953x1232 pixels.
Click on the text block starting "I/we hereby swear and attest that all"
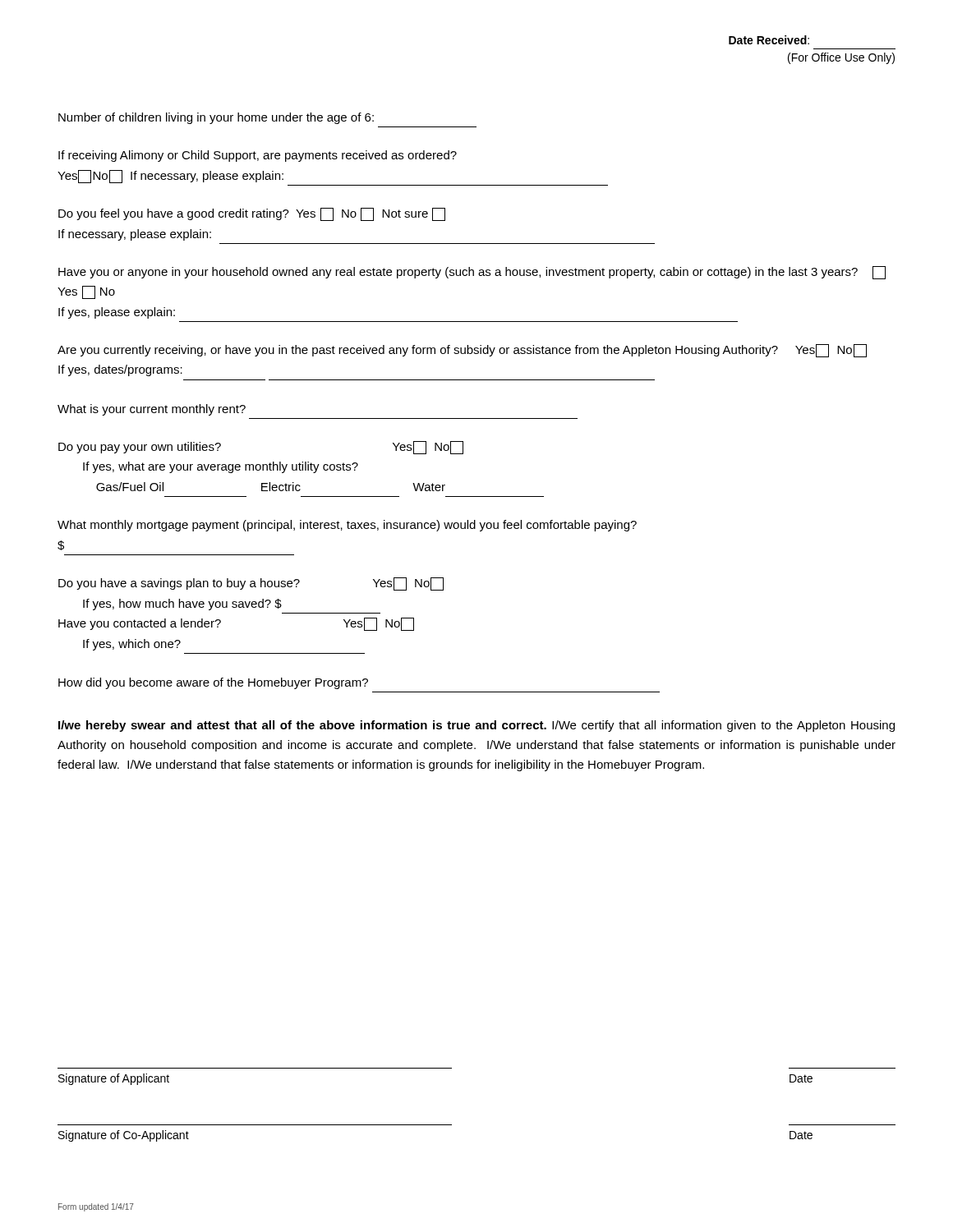(476, 745)
